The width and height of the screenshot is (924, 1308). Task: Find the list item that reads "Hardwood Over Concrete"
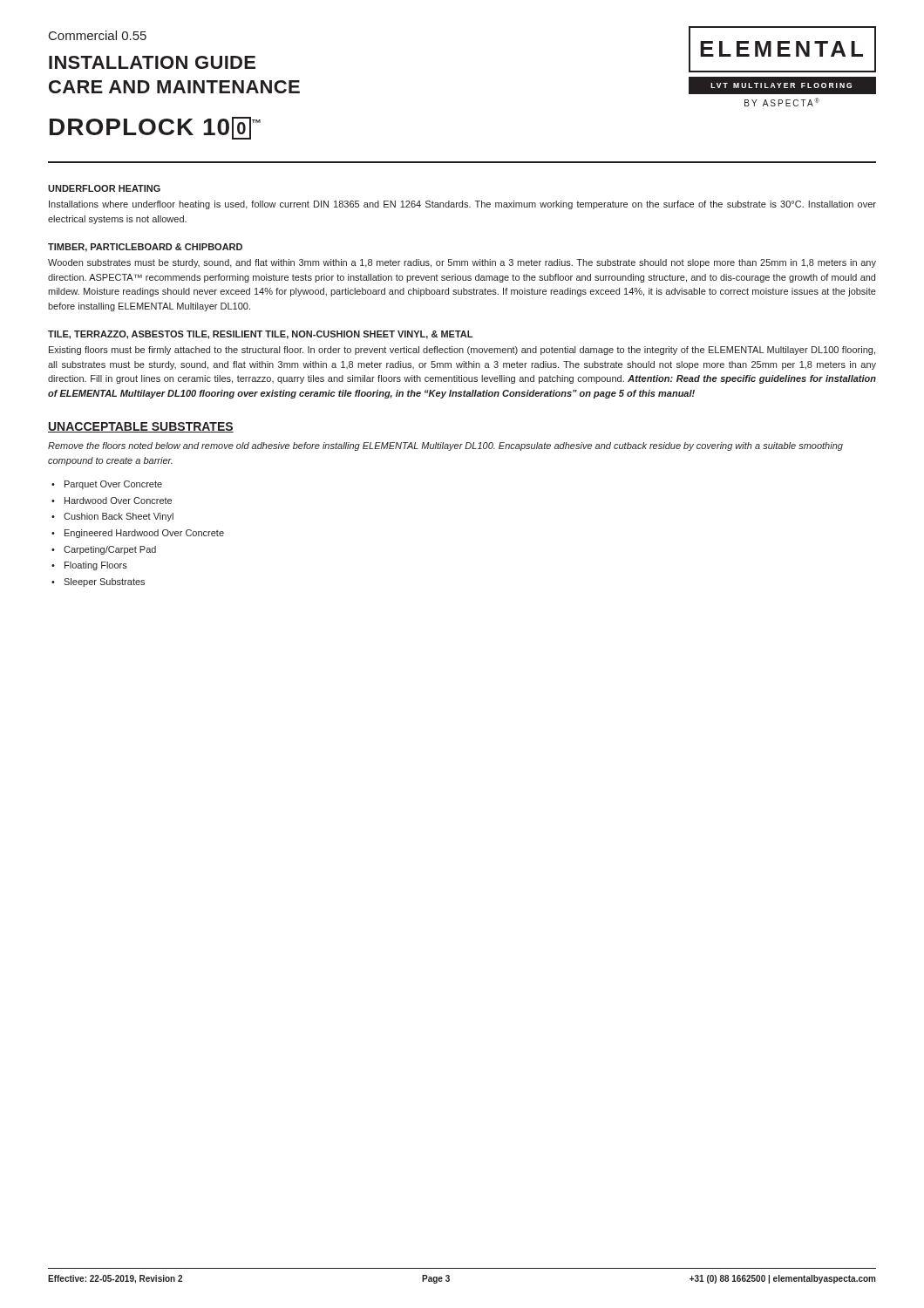click(x=118, y=500)
